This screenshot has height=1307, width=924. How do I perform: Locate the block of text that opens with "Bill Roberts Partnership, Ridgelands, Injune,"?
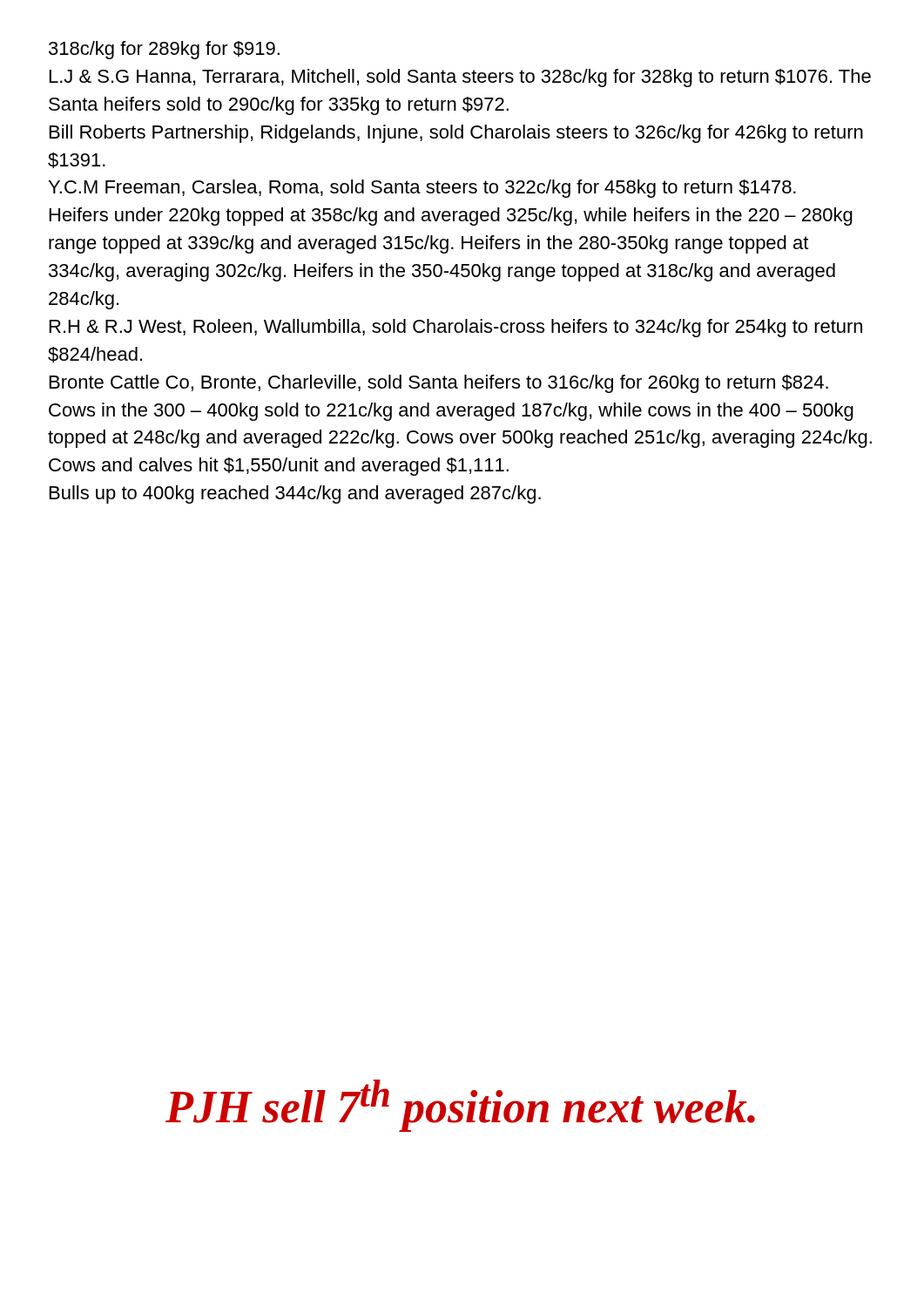click(456, 146)
